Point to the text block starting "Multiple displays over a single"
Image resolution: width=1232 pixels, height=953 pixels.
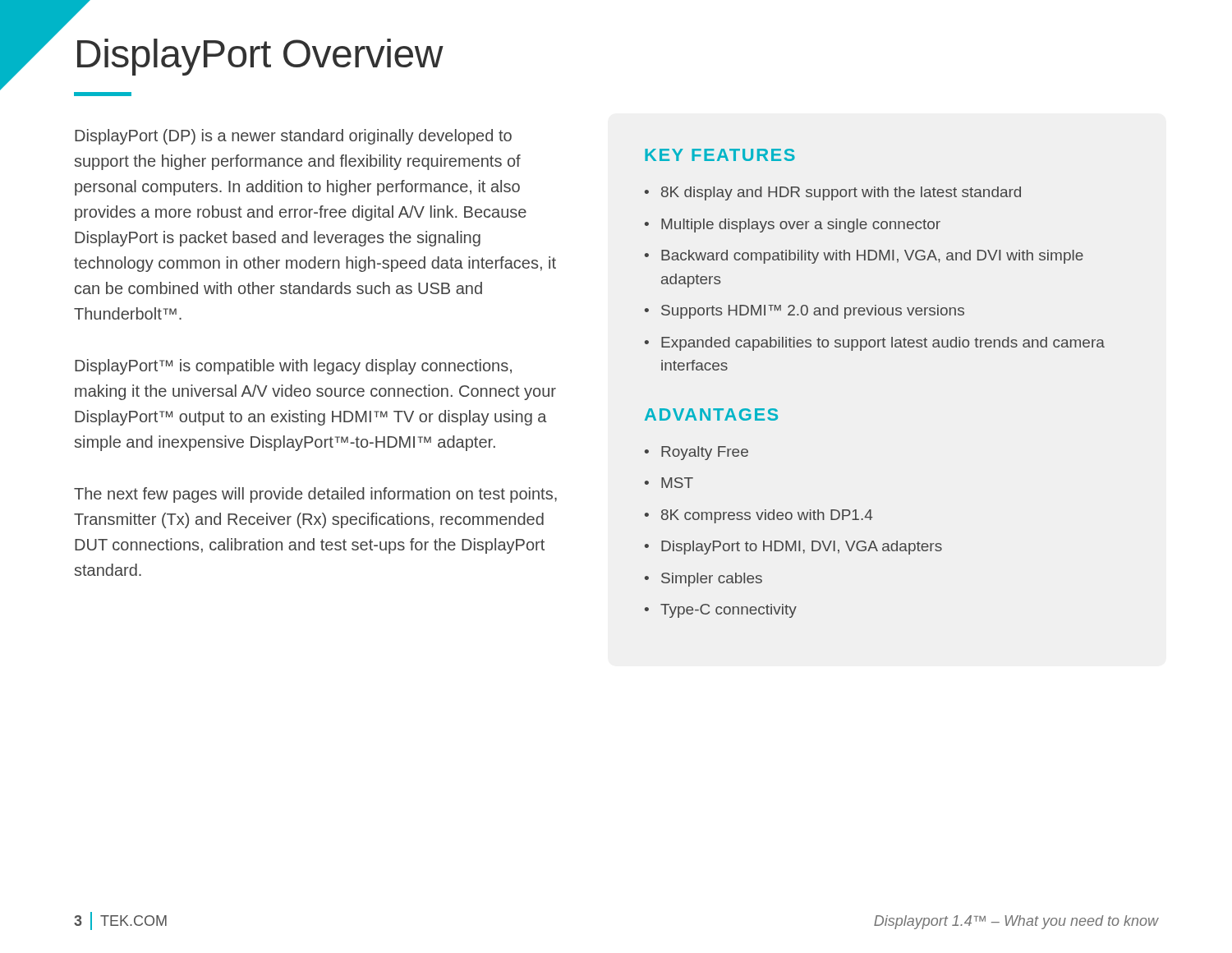point(800,223)
